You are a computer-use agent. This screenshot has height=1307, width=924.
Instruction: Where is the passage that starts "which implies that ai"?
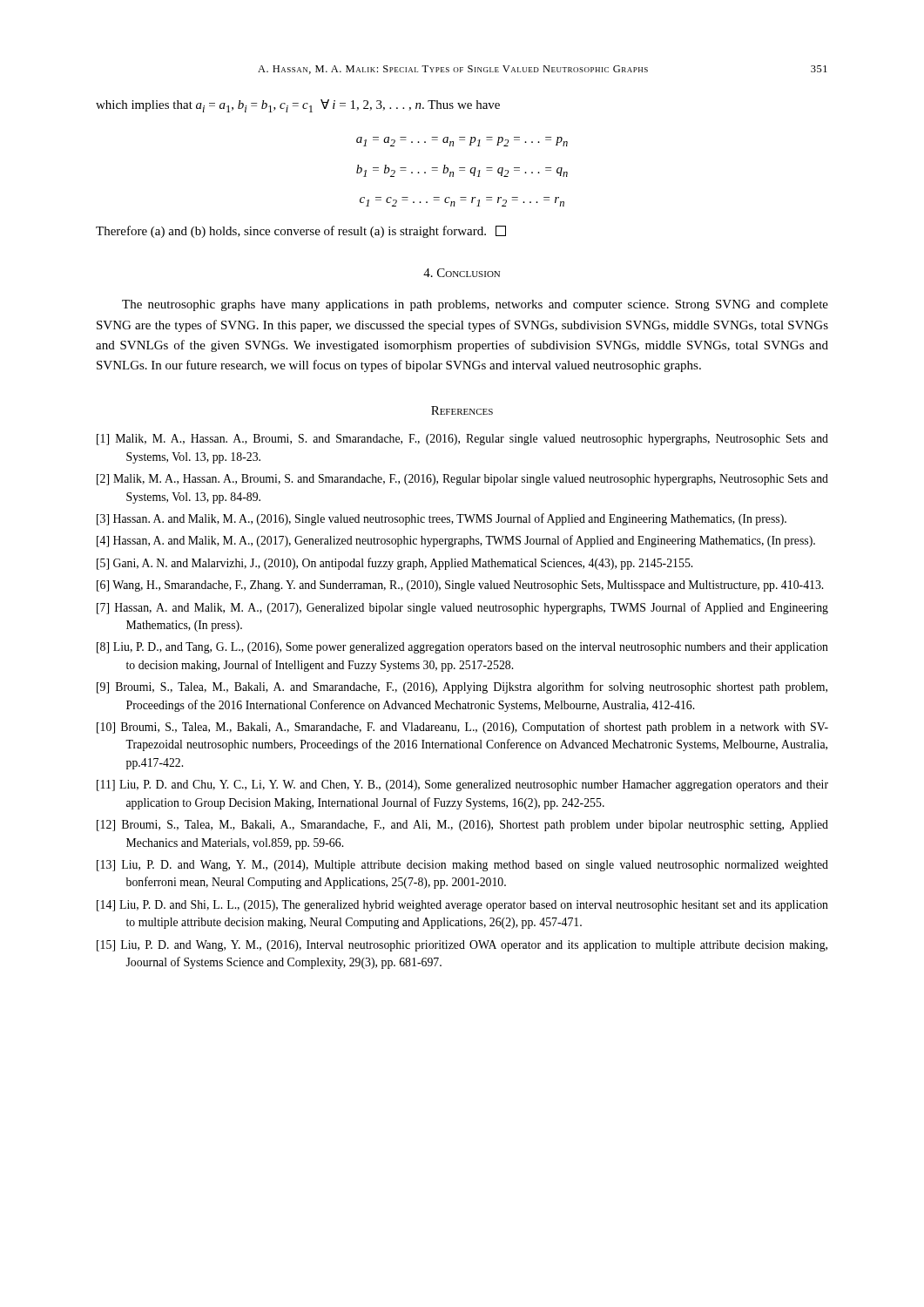point(298,106)
